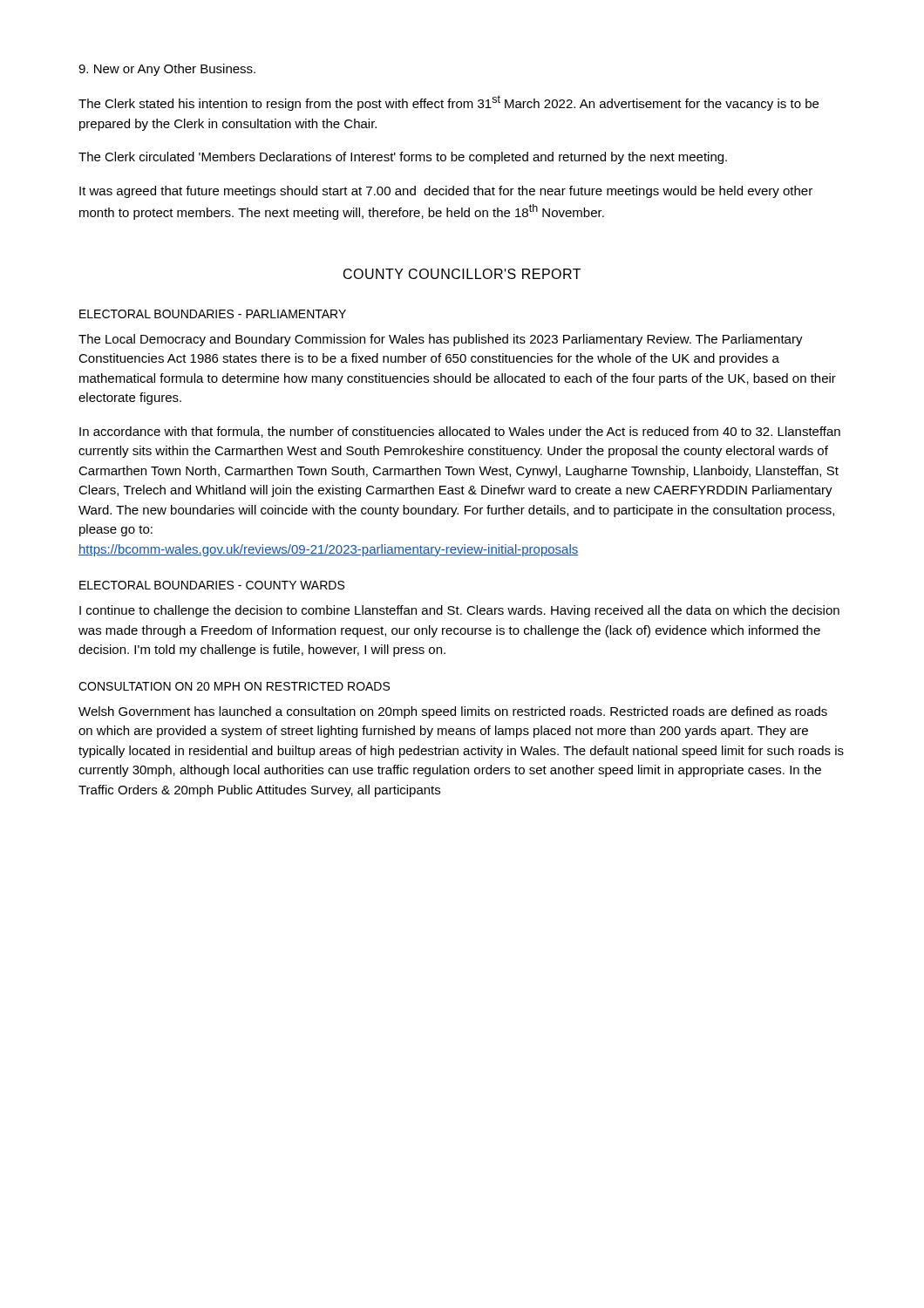Screen dimensions: 1308x924
Task: Click on the title that says "COUNTY COUNCILLOR'S REPORT"
Action: click(x=462, y=274)
